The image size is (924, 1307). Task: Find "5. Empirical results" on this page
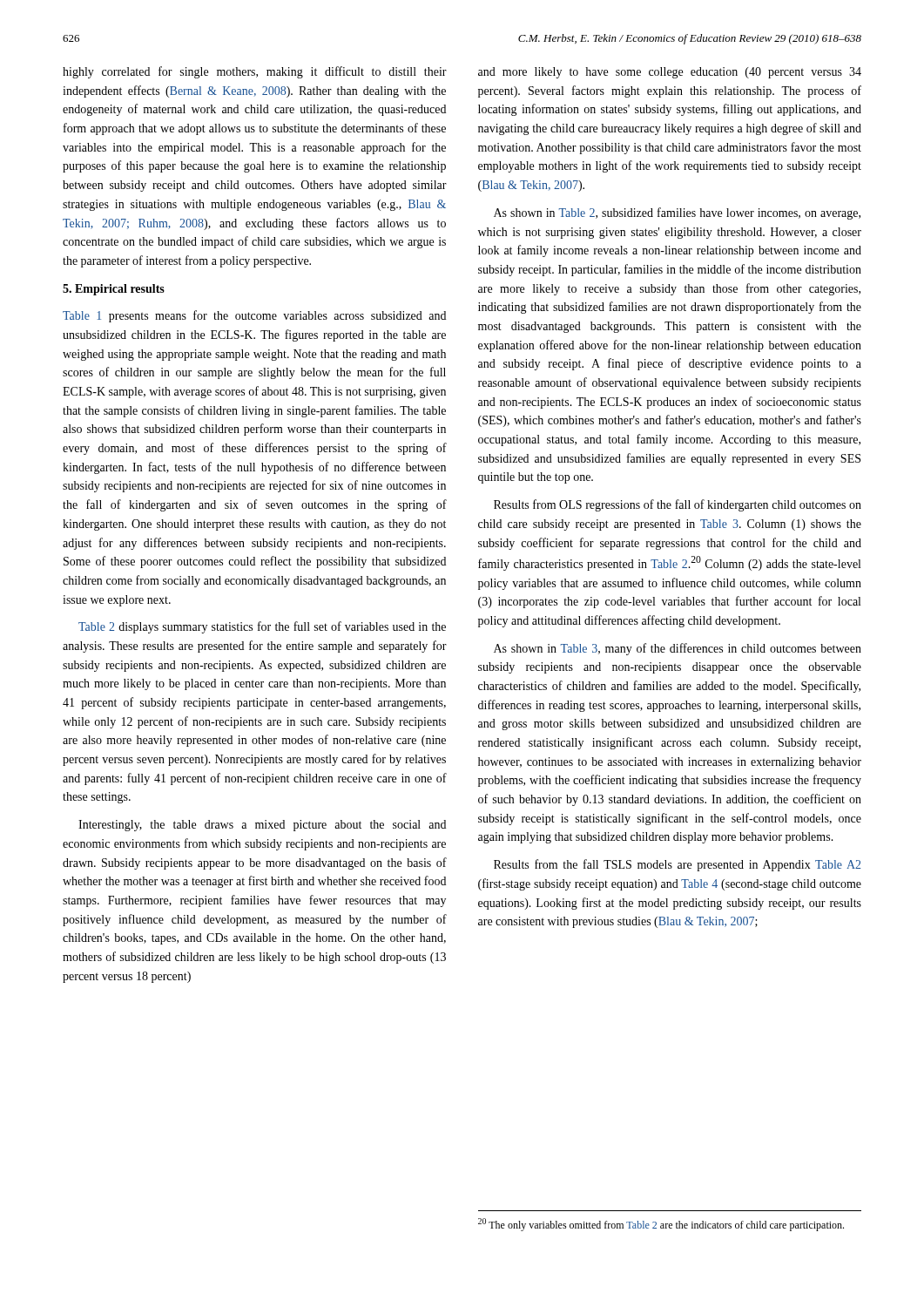pos(114,290)
